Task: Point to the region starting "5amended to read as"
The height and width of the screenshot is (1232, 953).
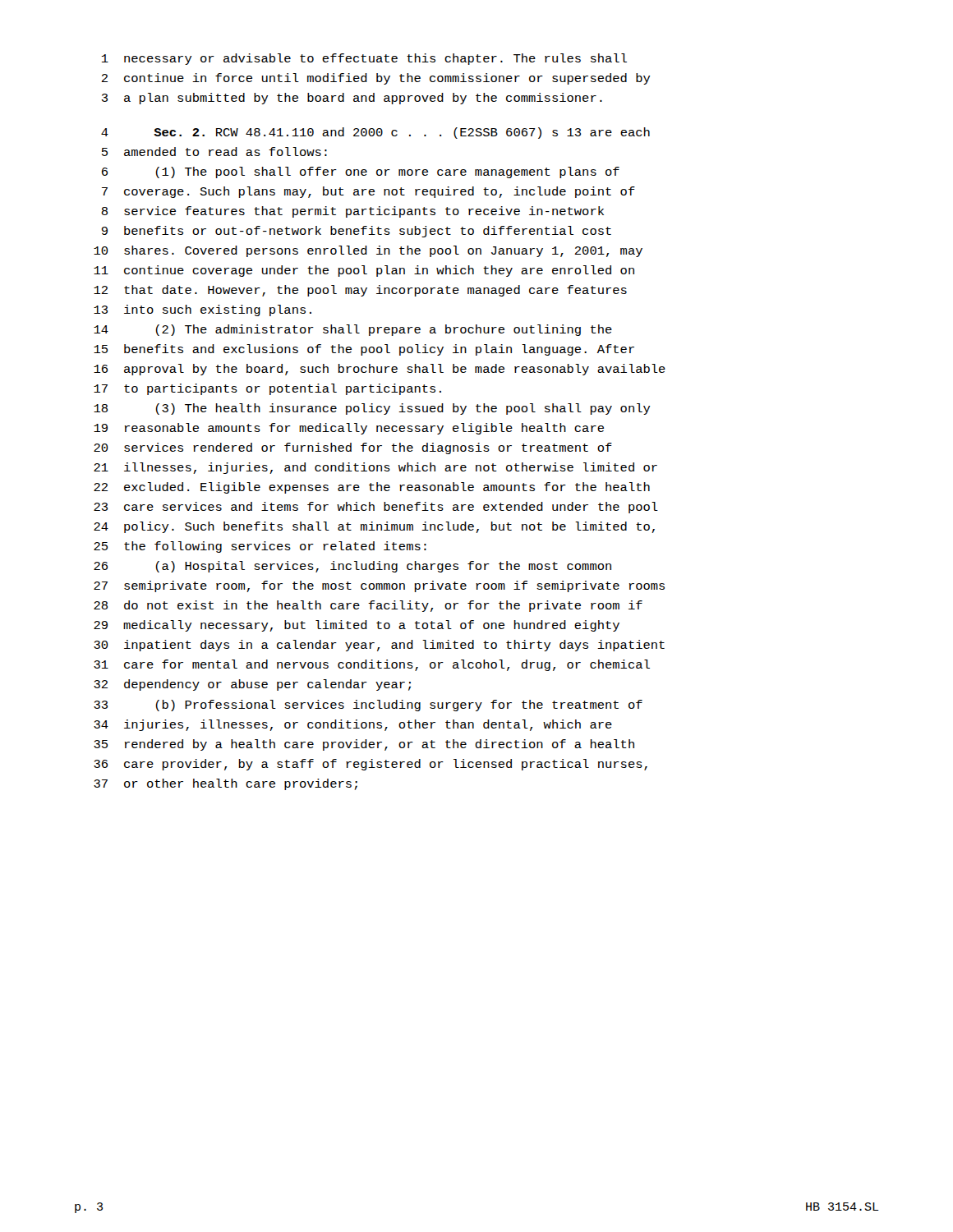Action: click(214, 152)
